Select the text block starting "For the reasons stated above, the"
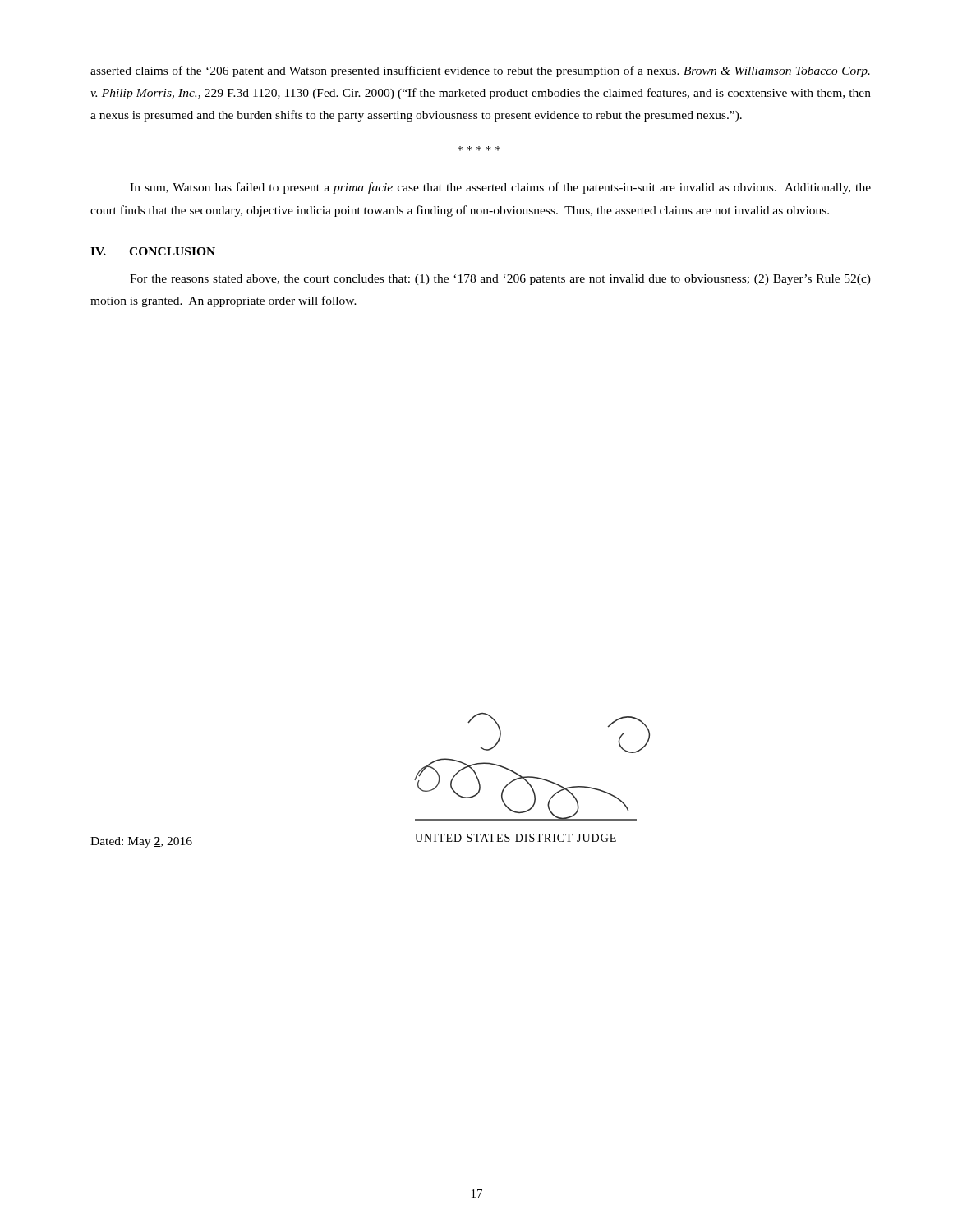This screenshot has height=1232, width=953. coord(481,289)
